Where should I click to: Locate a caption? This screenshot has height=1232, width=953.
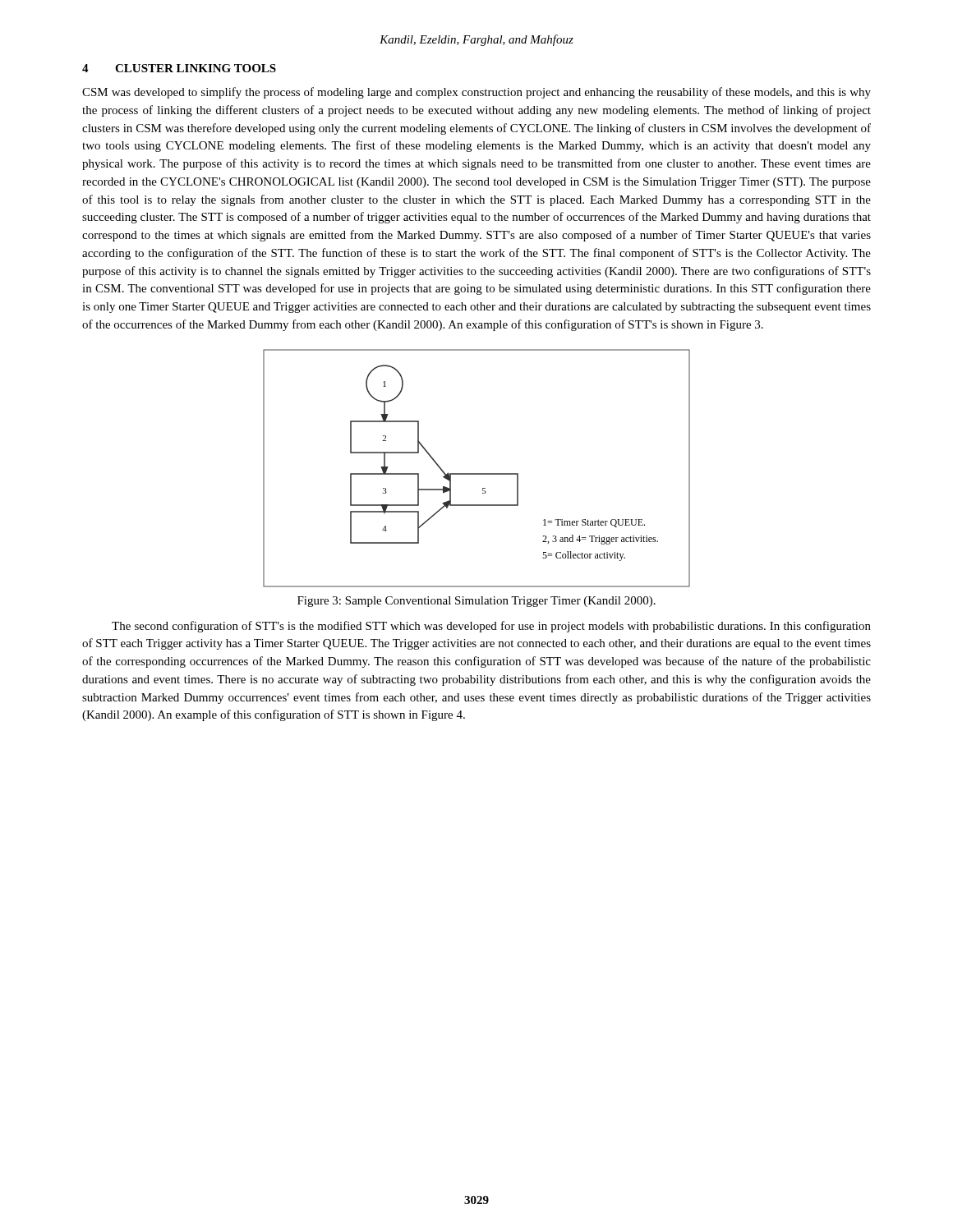pos(476,600)
